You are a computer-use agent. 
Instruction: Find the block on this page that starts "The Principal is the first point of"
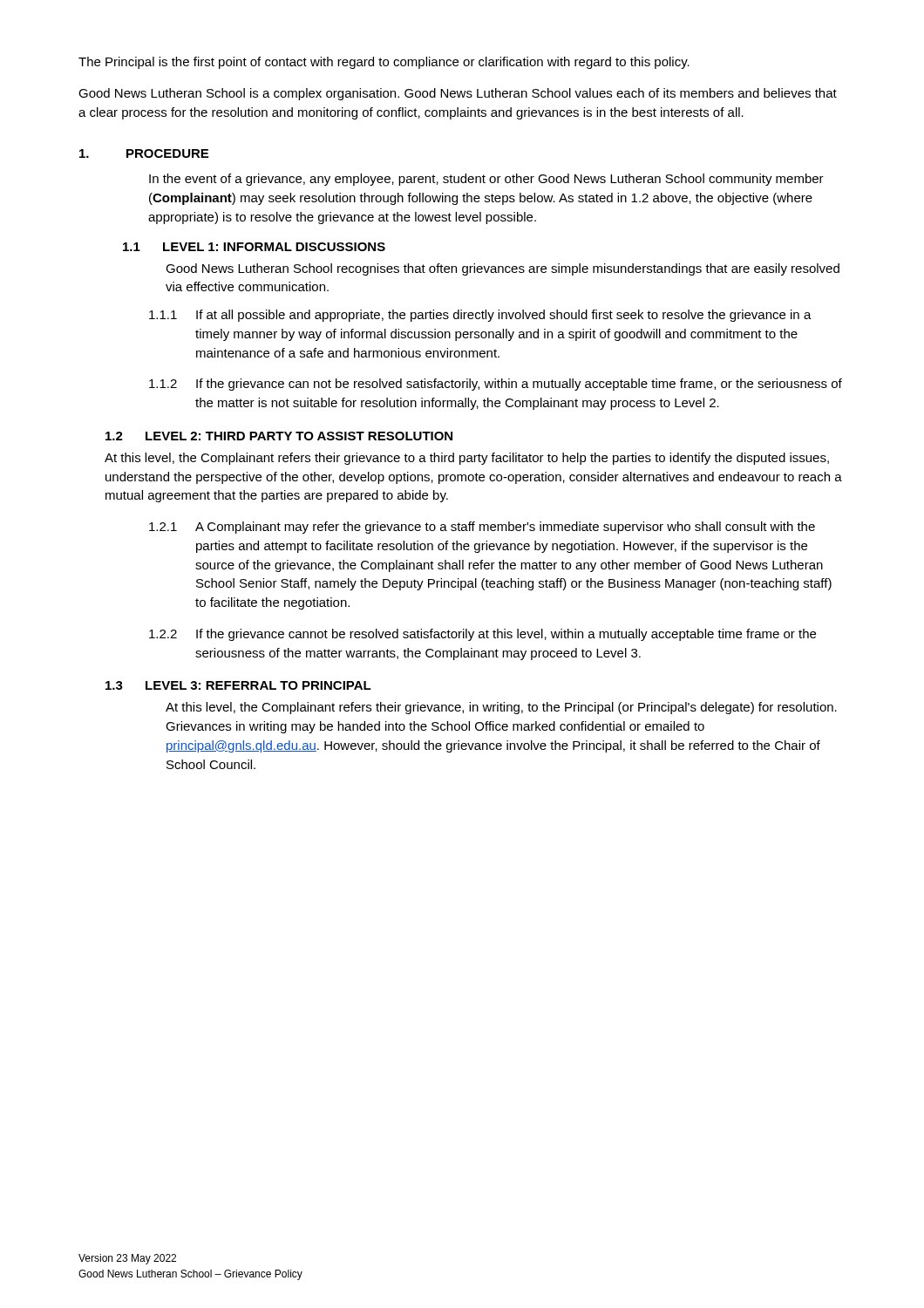[462, 62]
